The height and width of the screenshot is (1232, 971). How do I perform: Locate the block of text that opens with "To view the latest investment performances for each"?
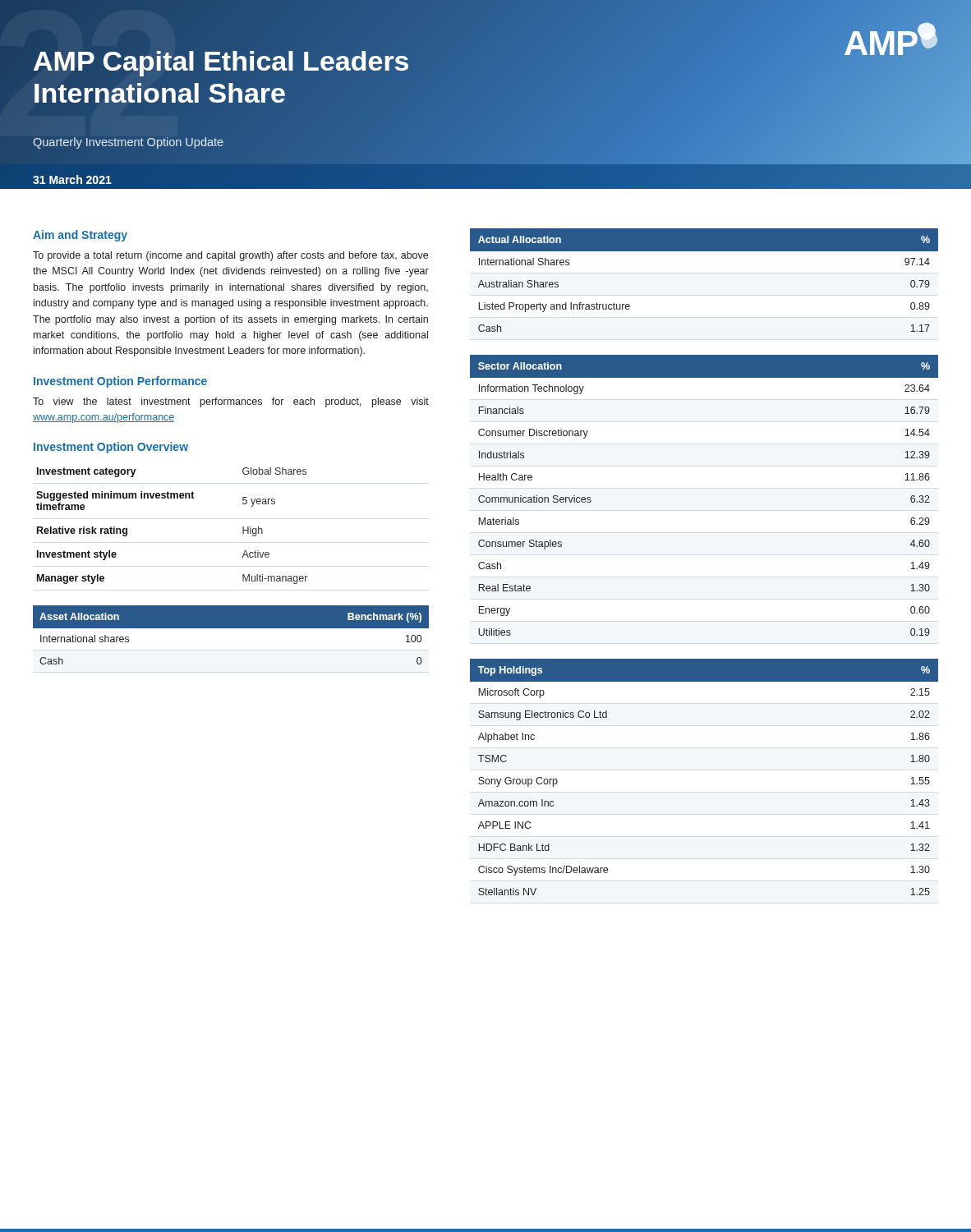[231, 410]
